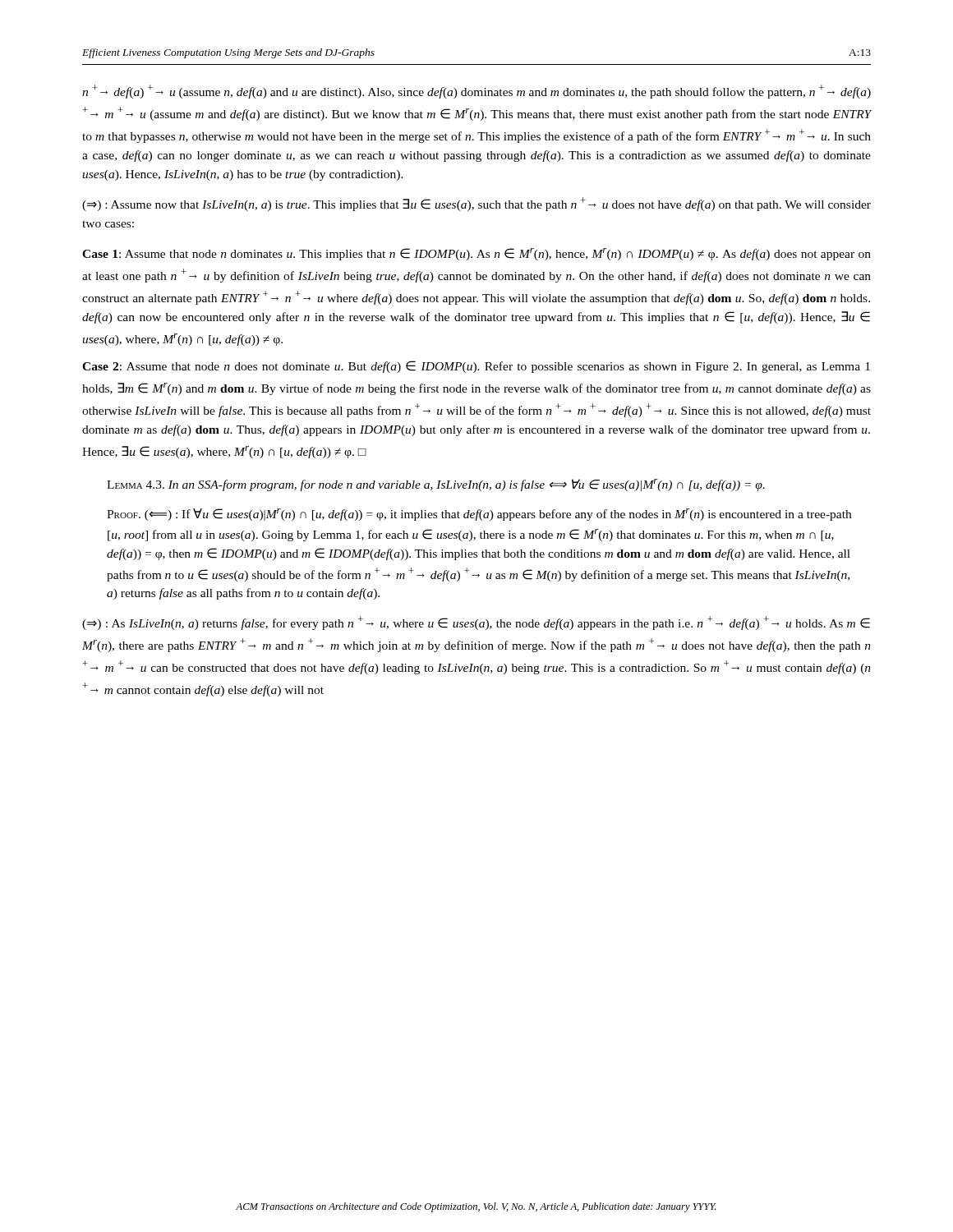Find the element starting "(⇒) : As IsLiveIn(n,"
This screenshot has width=953, height=1232.
(476, 654)
